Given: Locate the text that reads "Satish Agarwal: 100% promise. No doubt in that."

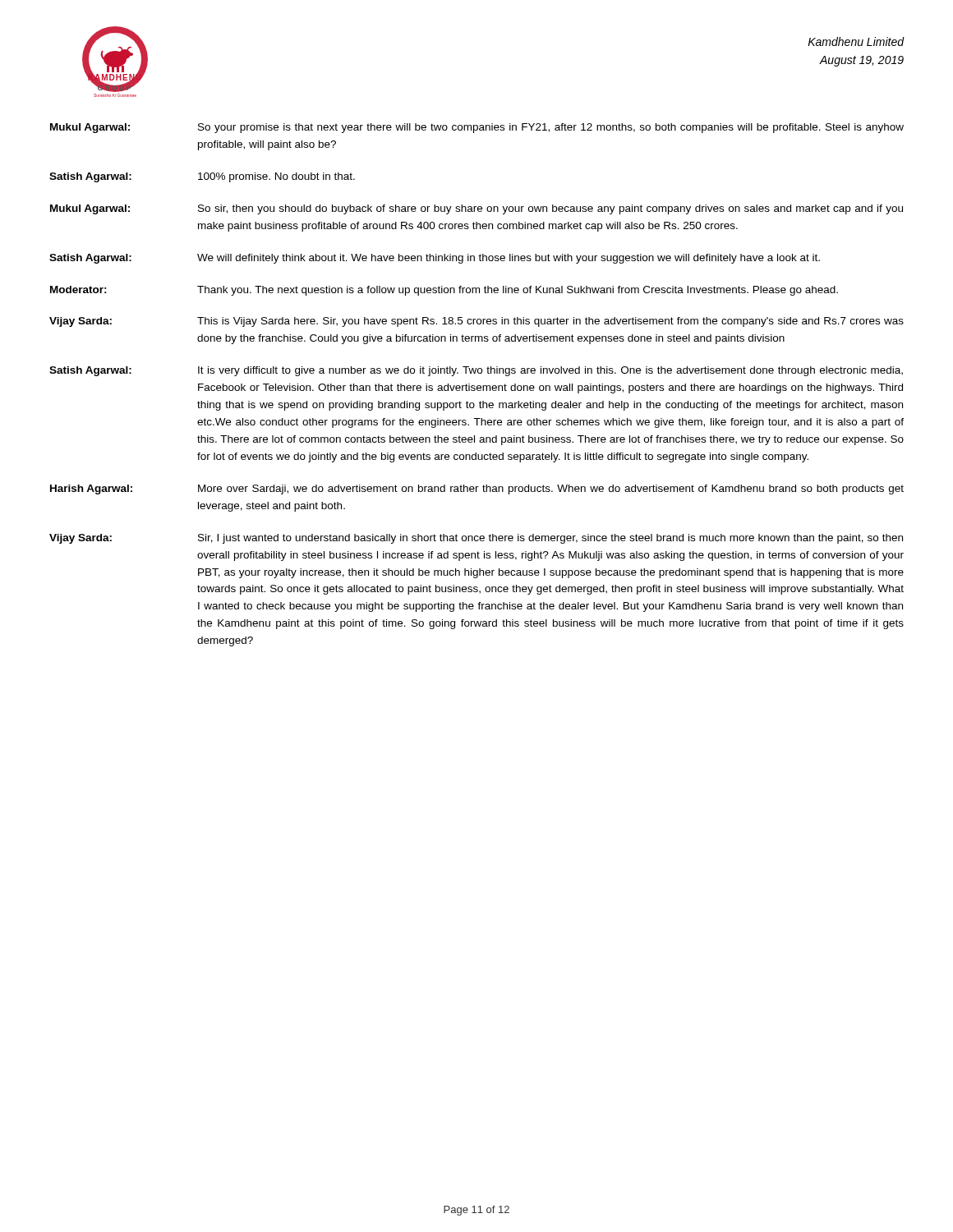Looking at the screenshot, I should [202, 177].
